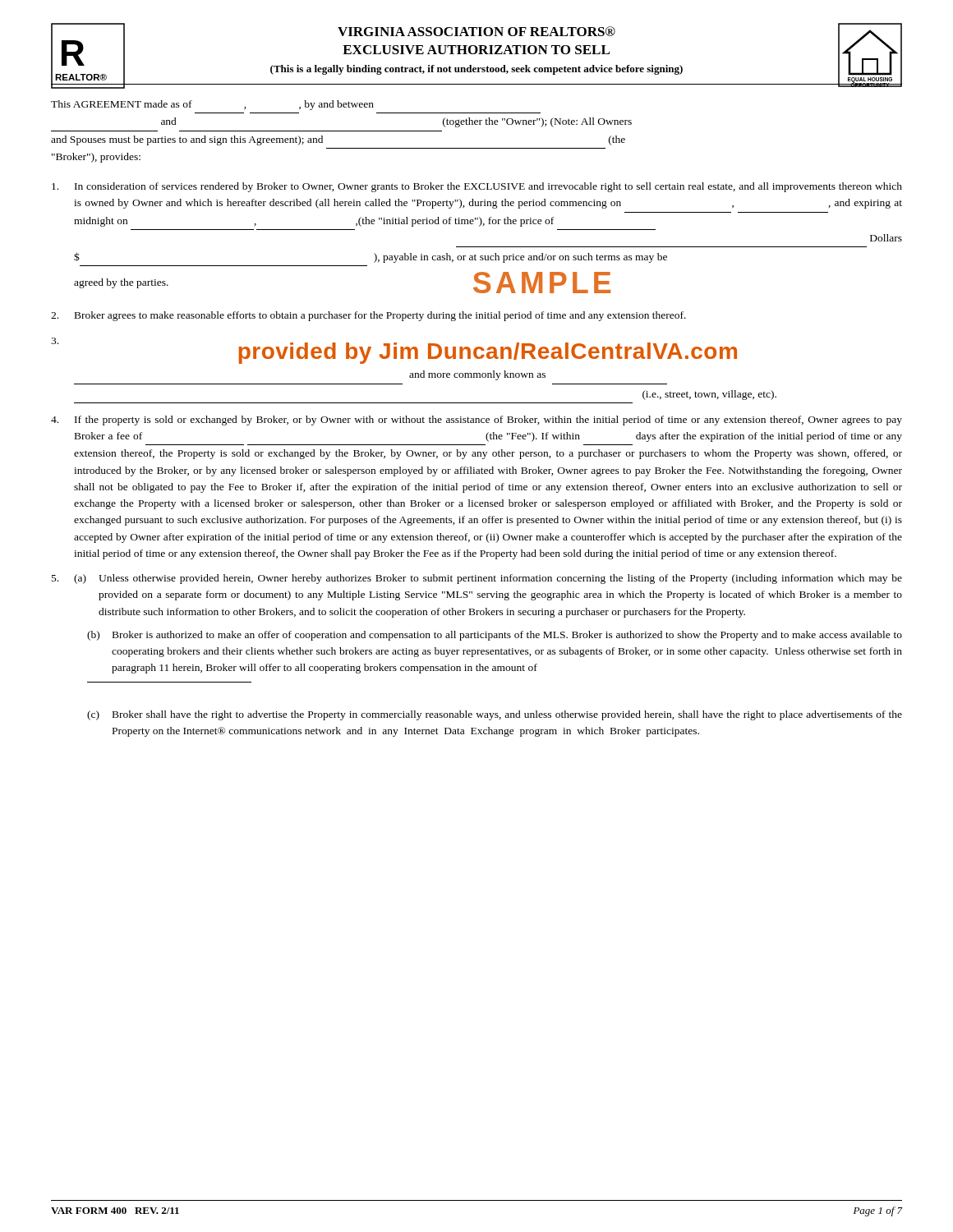Select the list item that reads "5. (a) Unless otherwise provided"

[476, 655]
